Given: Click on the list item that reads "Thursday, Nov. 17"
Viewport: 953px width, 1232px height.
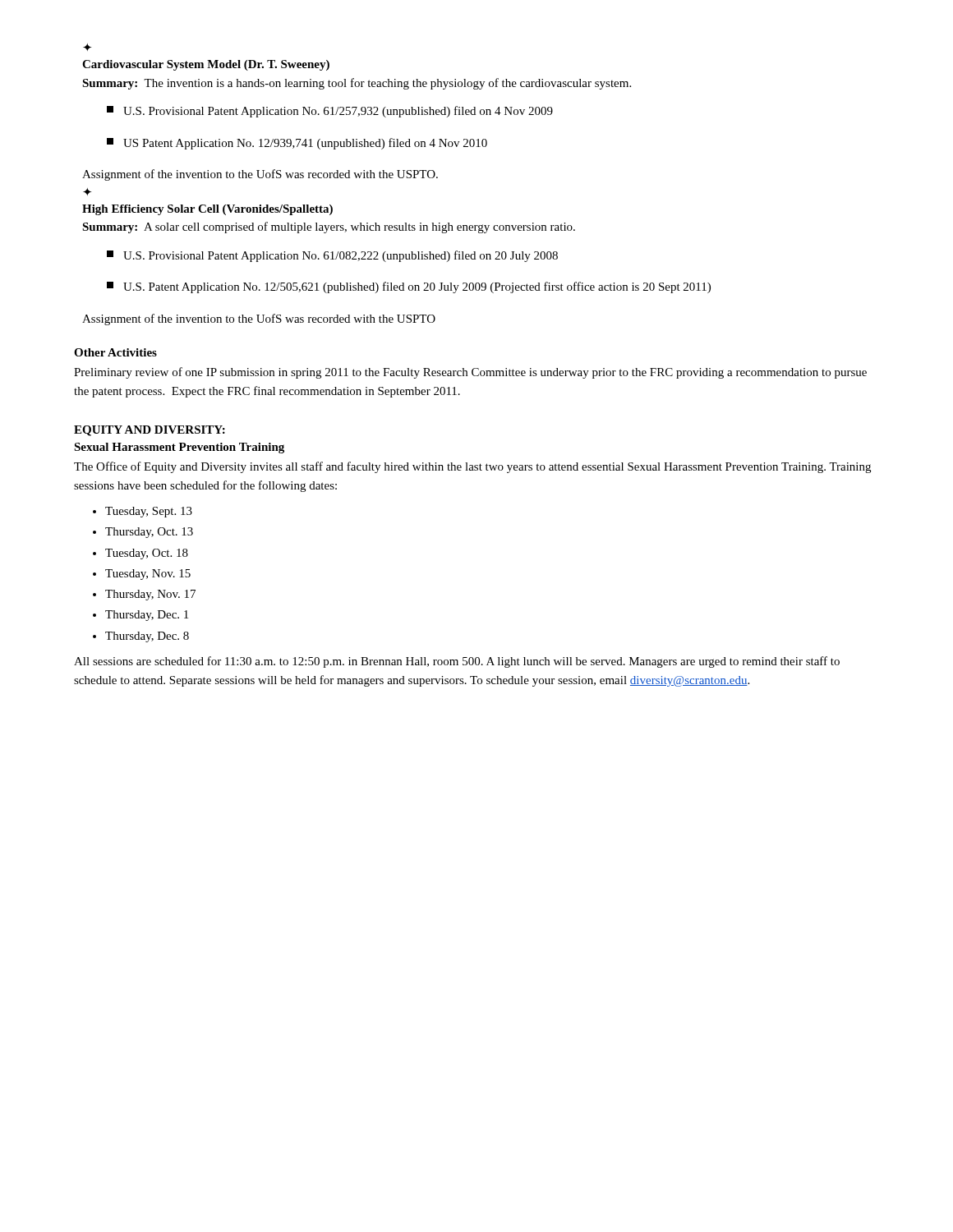Looking at the screenshot, I should point(144,595).
